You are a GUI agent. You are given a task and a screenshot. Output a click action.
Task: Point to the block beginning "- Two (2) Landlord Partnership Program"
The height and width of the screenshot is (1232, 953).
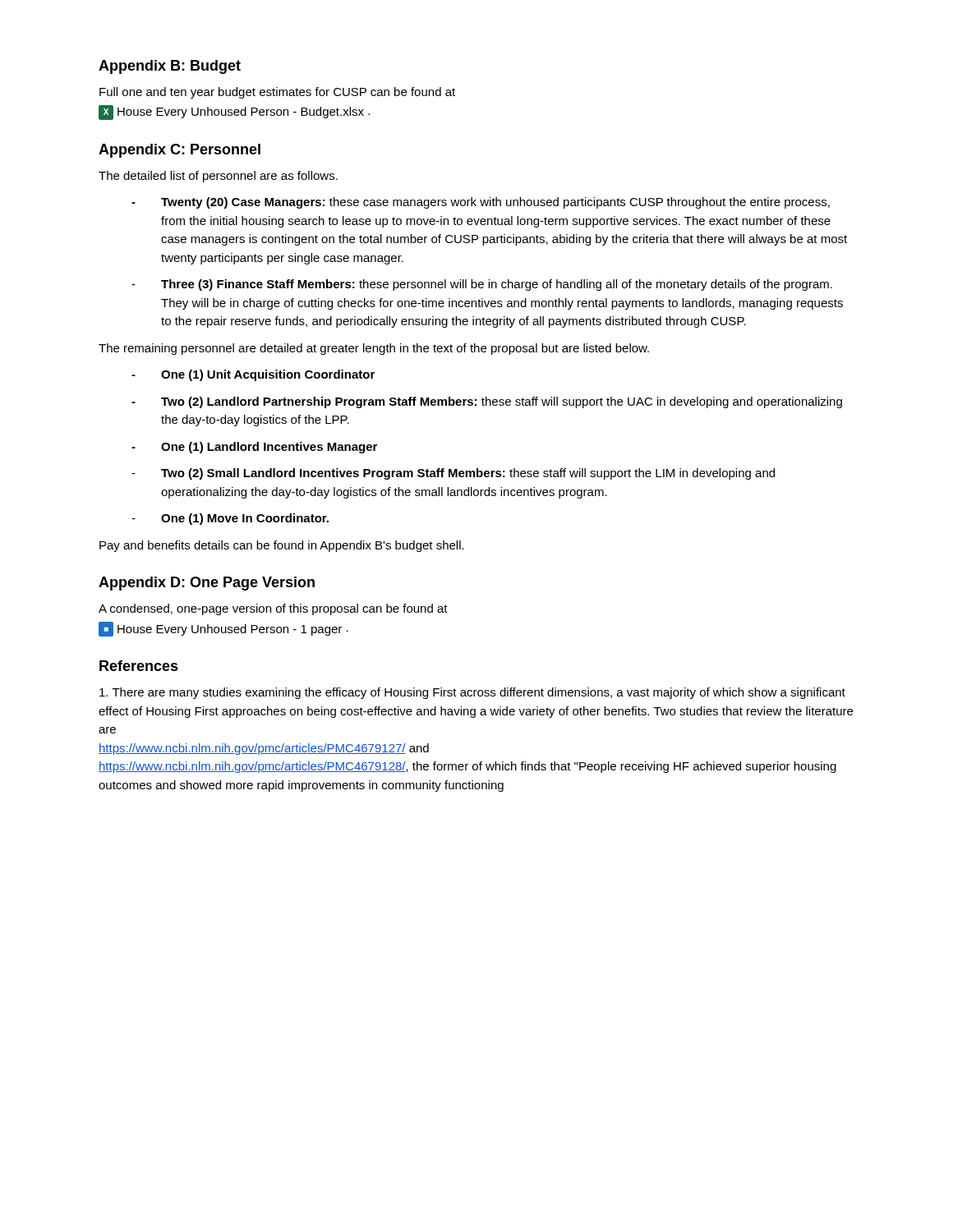[x=493, y=411]
